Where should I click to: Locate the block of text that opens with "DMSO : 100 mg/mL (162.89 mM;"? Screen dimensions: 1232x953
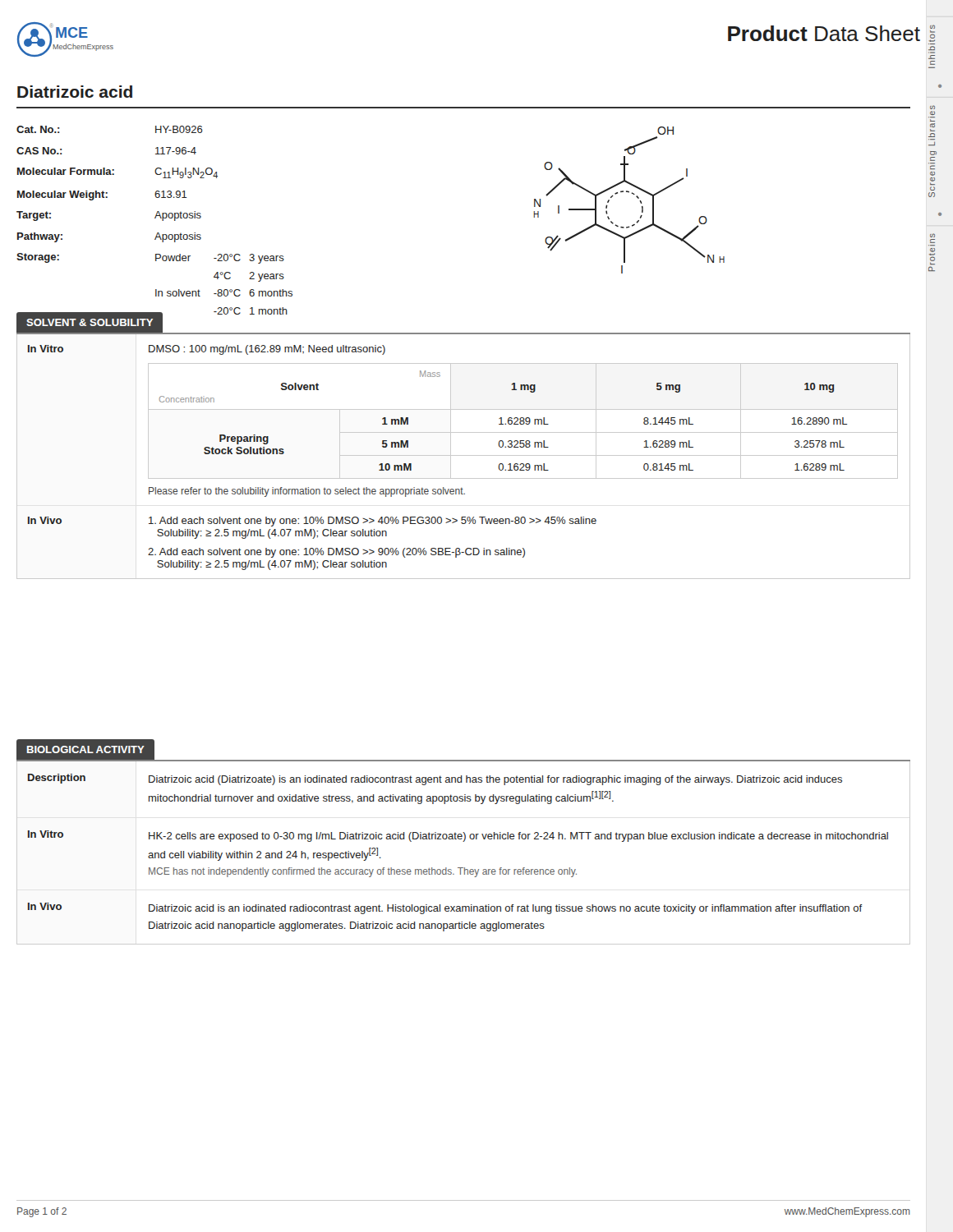point(523,420)
